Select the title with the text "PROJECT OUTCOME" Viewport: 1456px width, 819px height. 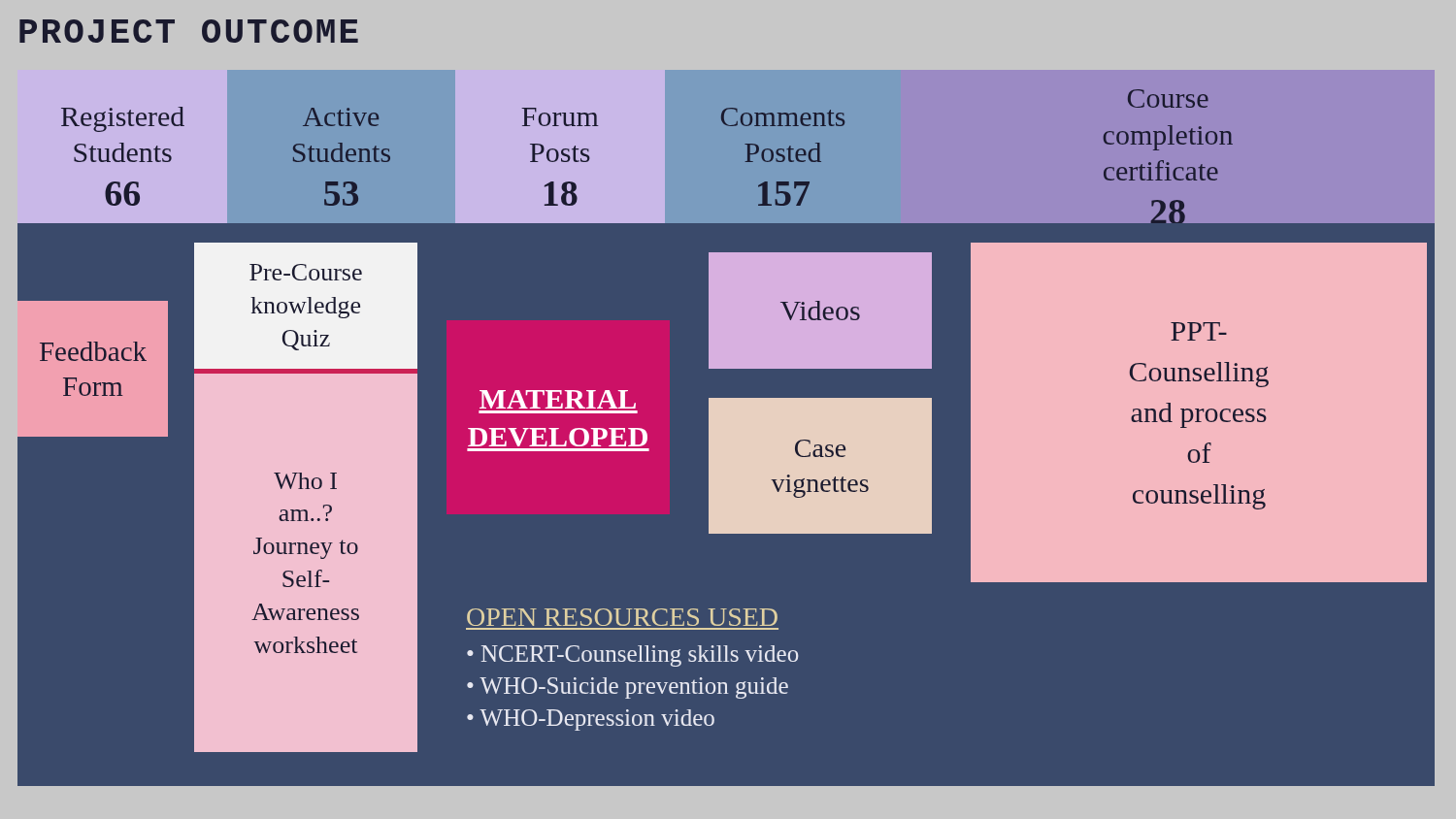pos(189,33)
